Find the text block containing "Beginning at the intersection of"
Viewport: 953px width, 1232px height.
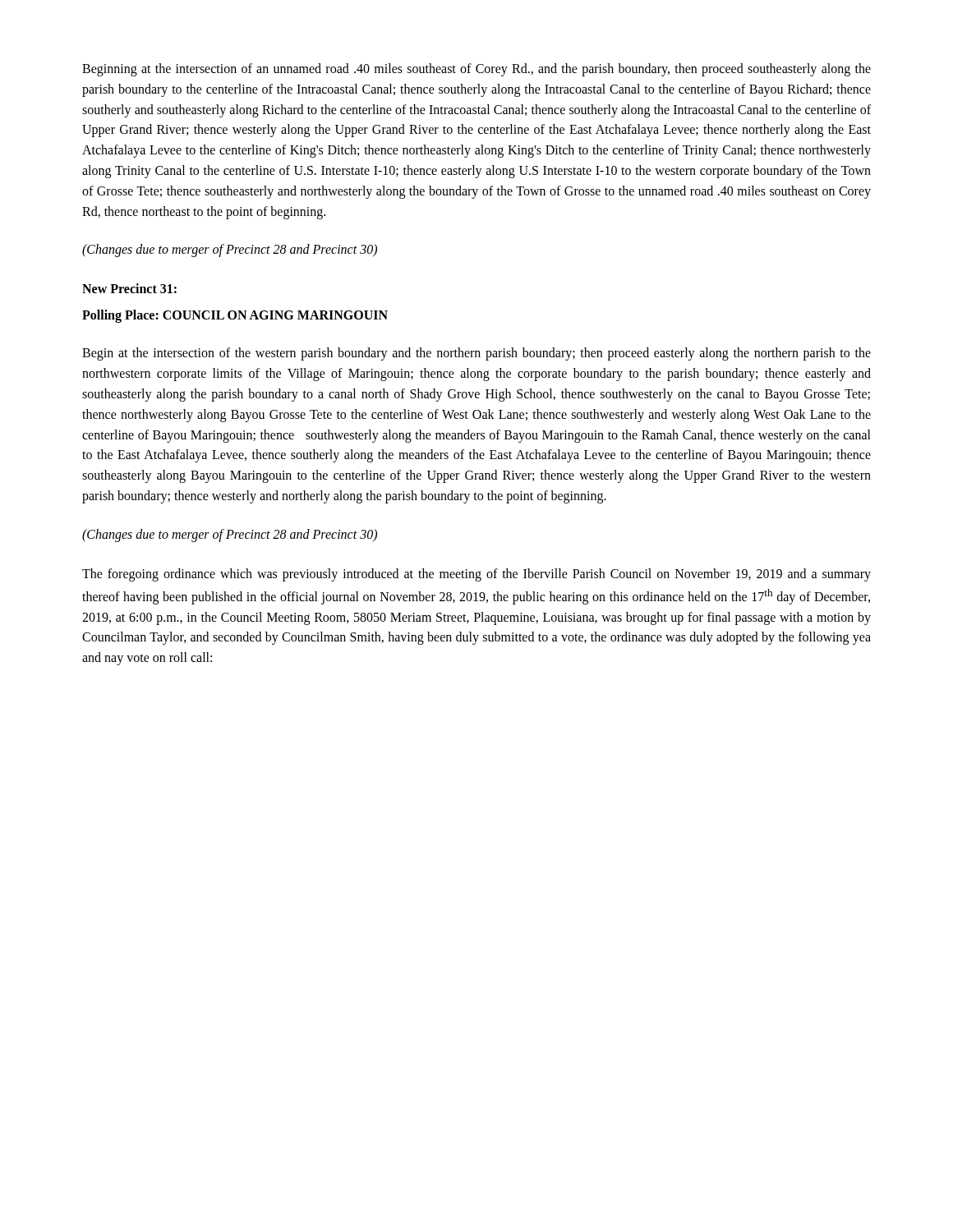476,140
